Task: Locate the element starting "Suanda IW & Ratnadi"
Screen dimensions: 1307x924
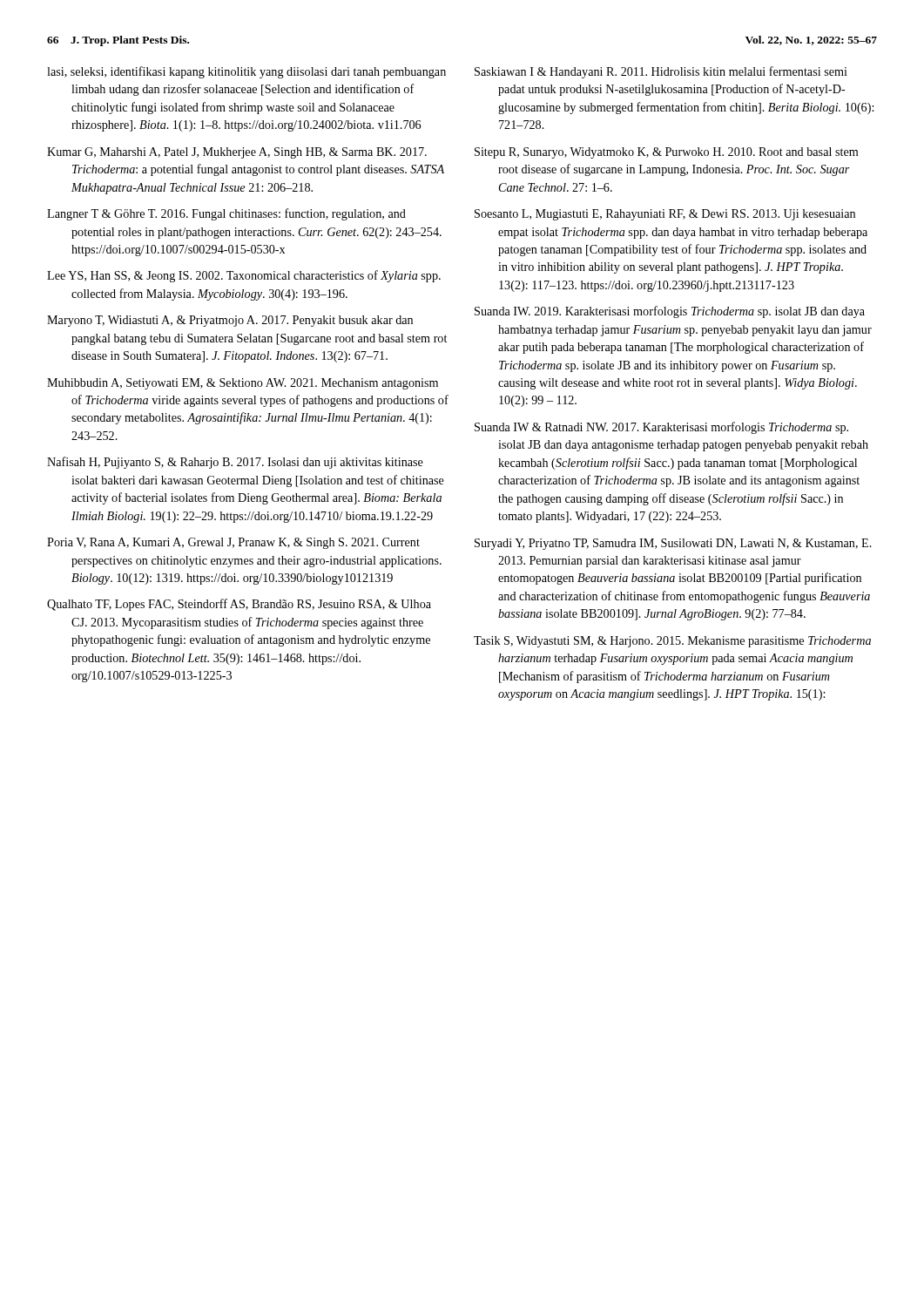Action: pos(671,471)
